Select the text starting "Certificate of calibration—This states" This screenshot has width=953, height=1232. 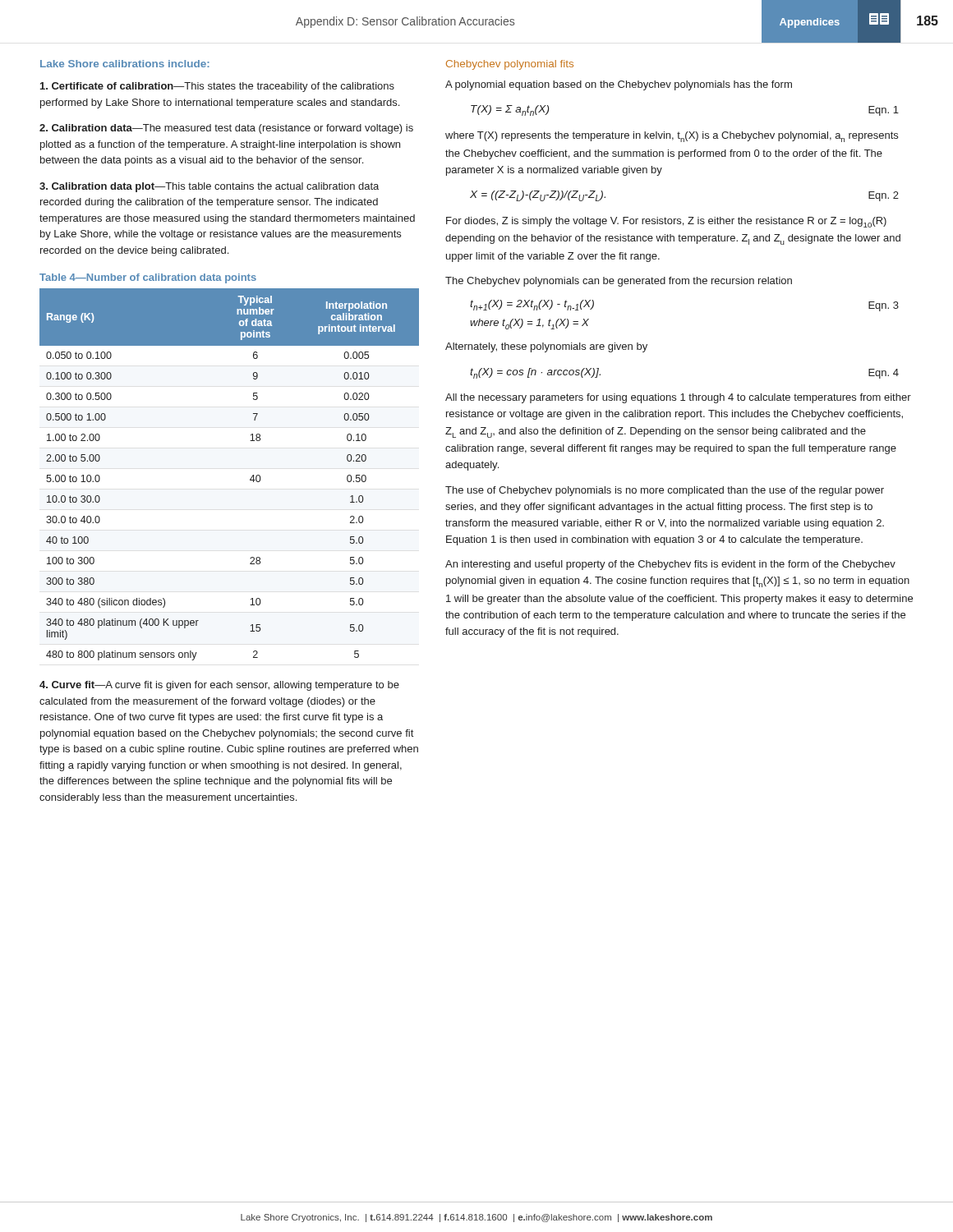click(x=220, y=94)
